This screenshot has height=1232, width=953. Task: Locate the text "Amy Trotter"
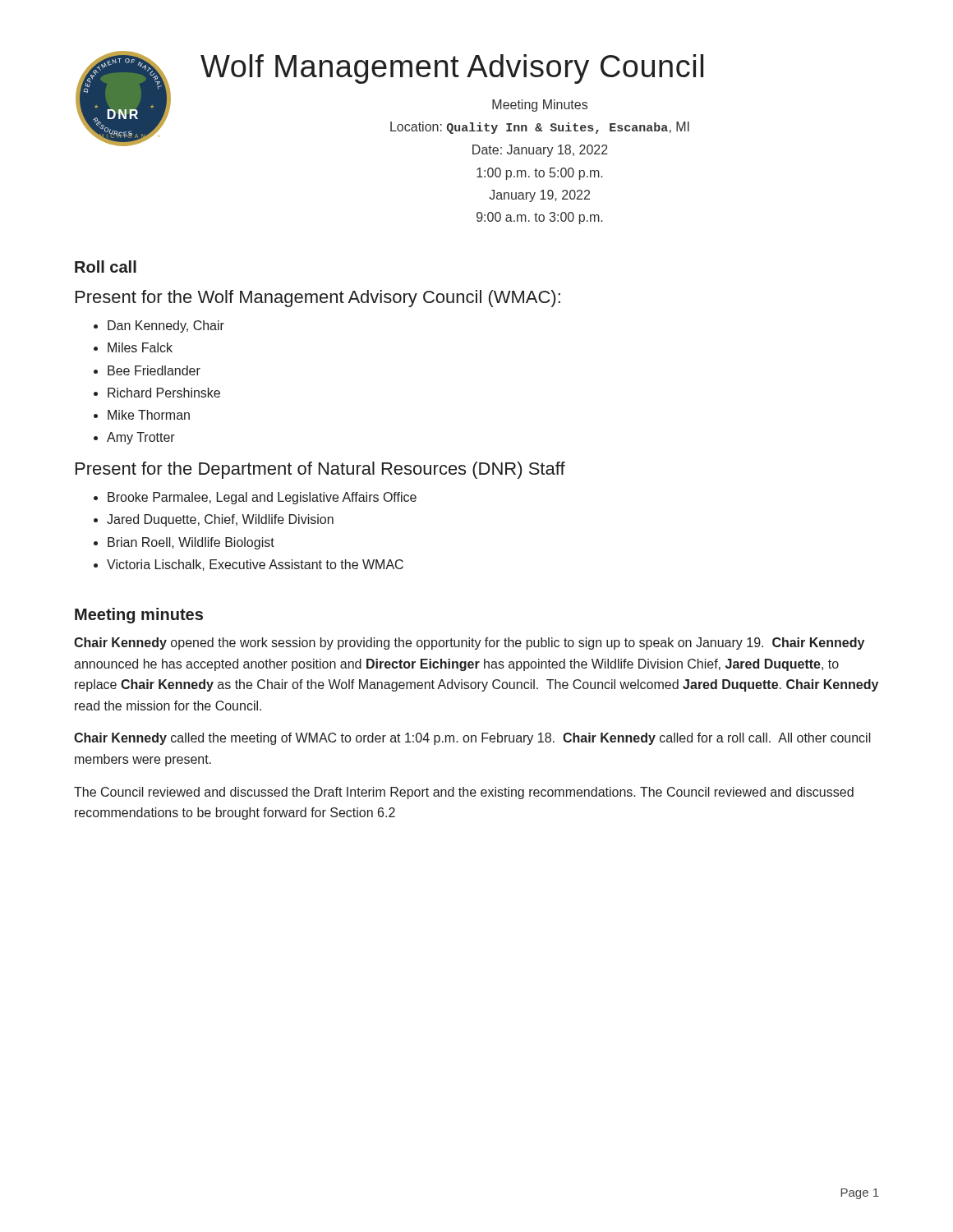click(141, 437)
